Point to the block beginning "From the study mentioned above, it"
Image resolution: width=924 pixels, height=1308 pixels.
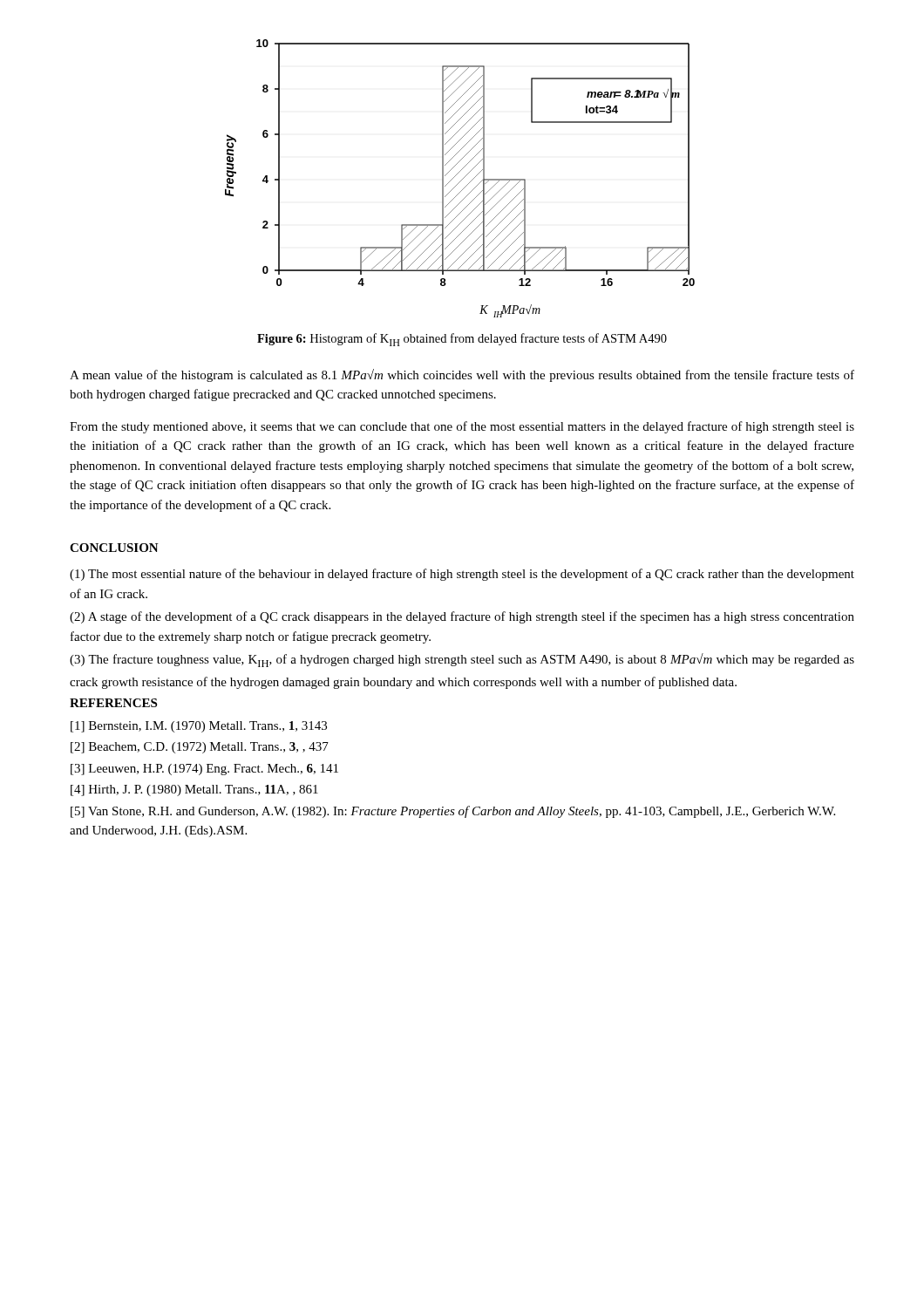click(x=462, y=466)
